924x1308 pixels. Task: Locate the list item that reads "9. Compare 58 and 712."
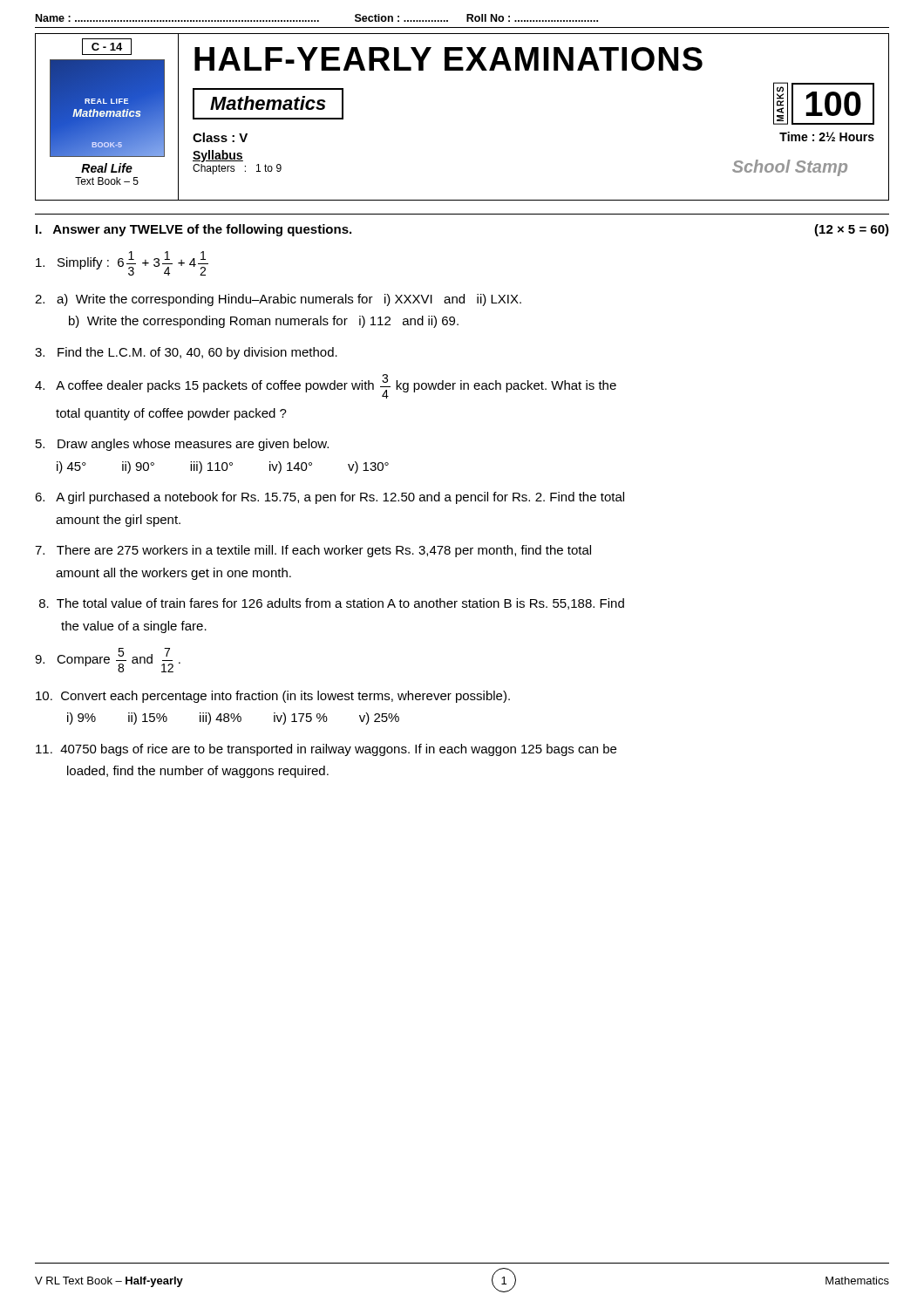(108, 661)
